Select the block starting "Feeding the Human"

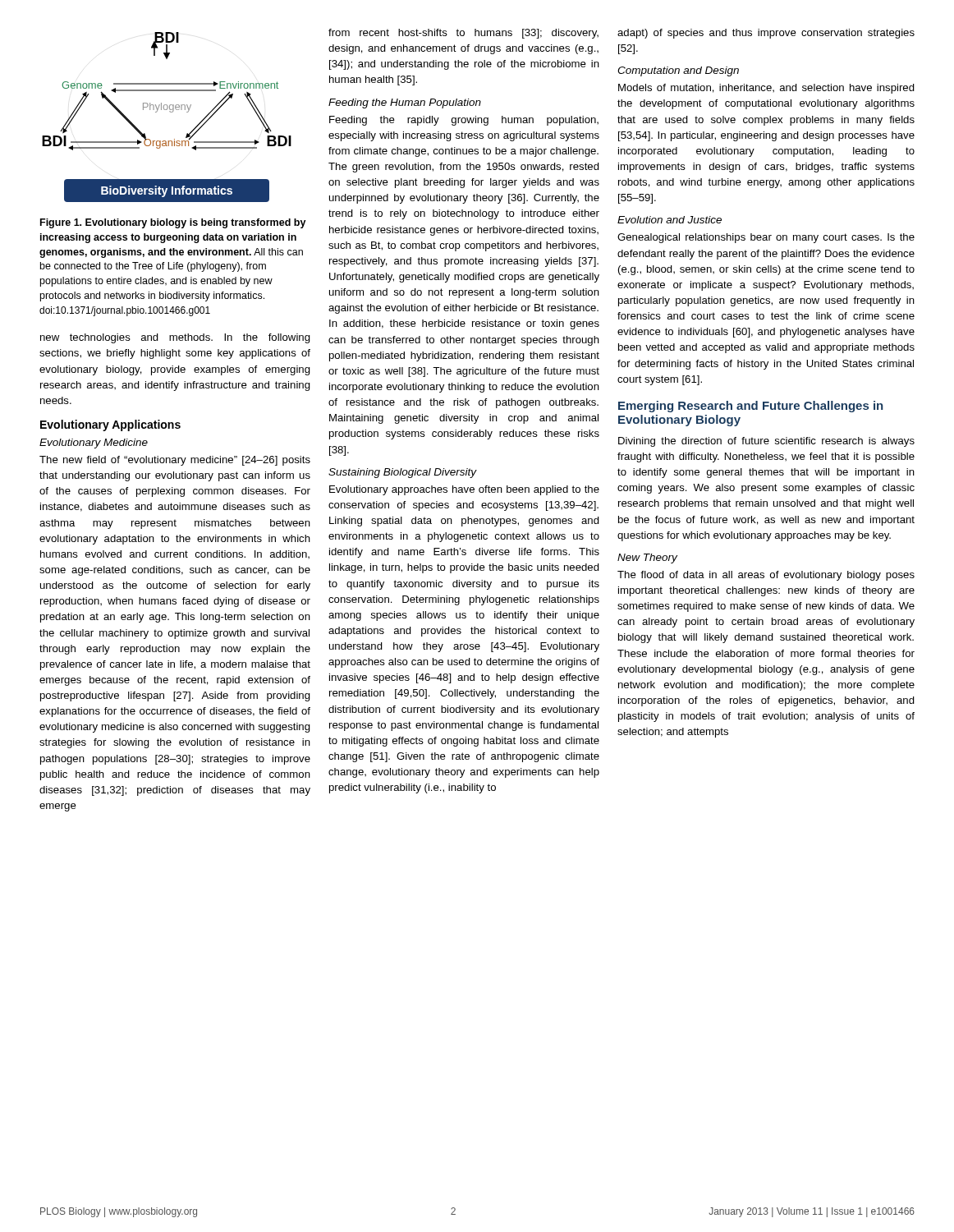tap(405, 102)
